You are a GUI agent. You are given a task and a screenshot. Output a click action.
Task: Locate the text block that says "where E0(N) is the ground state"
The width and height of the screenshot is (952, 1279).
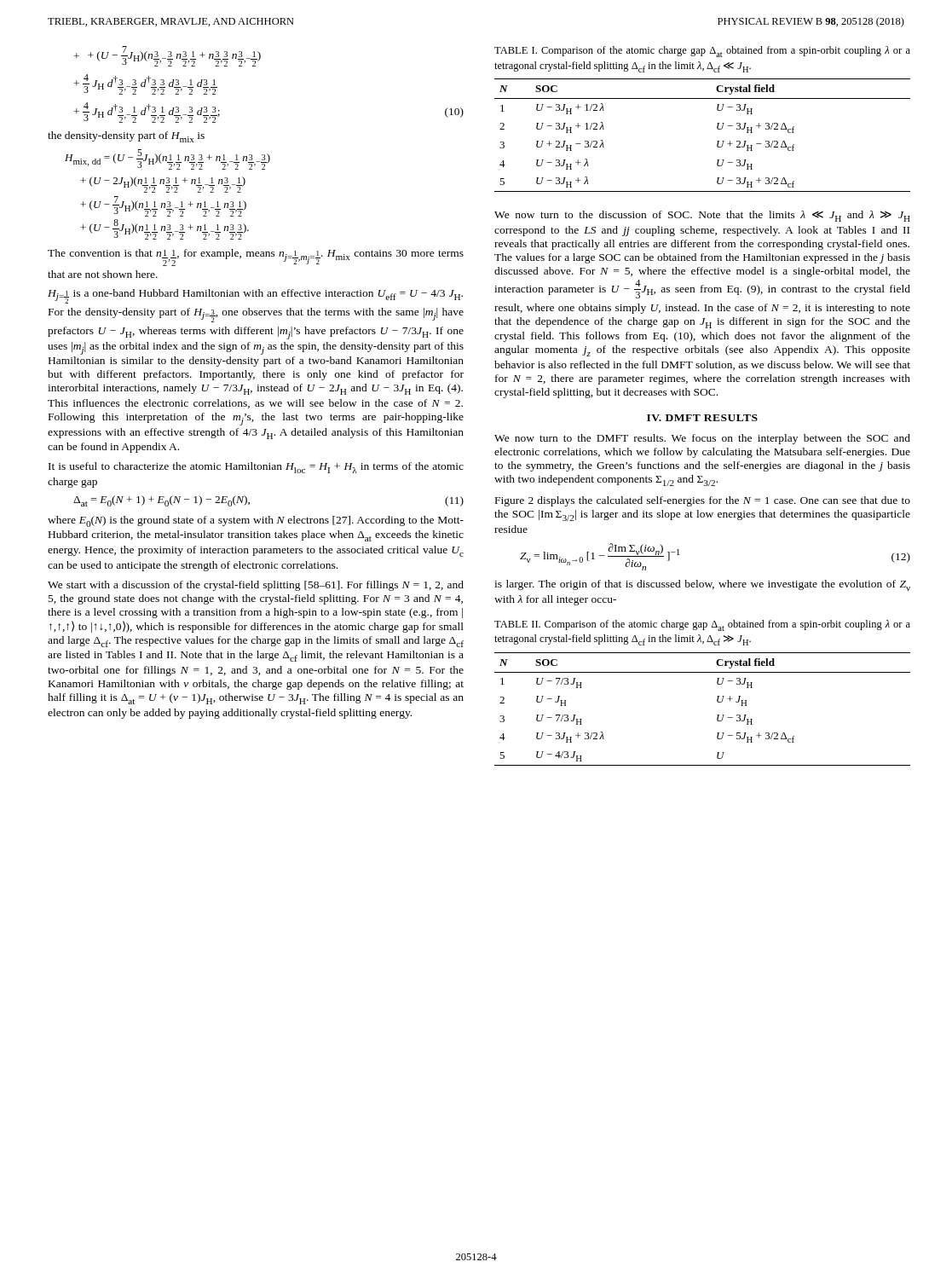click(x=256, y=542)
